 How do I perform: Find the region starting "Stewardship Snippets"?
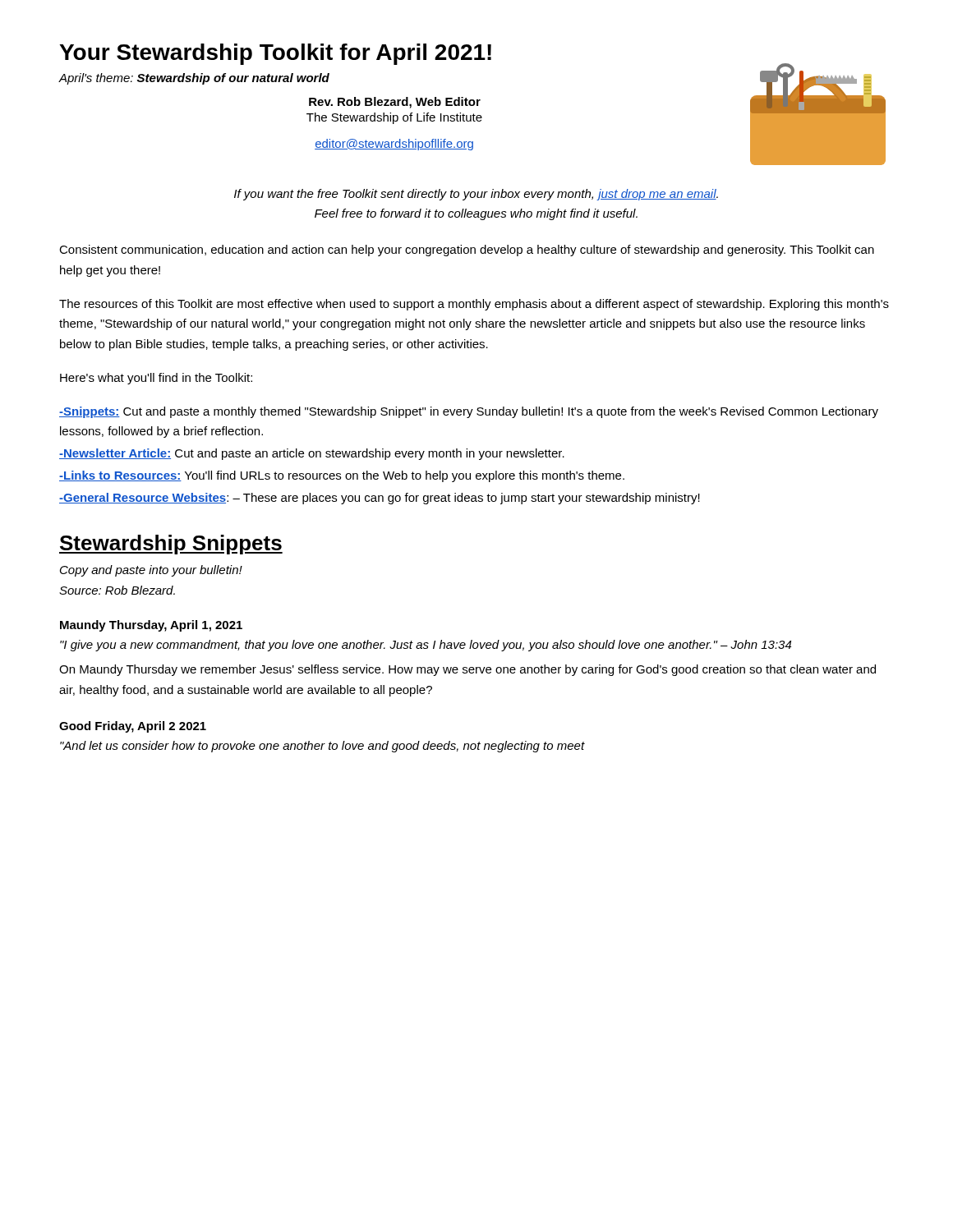point(171,545)
